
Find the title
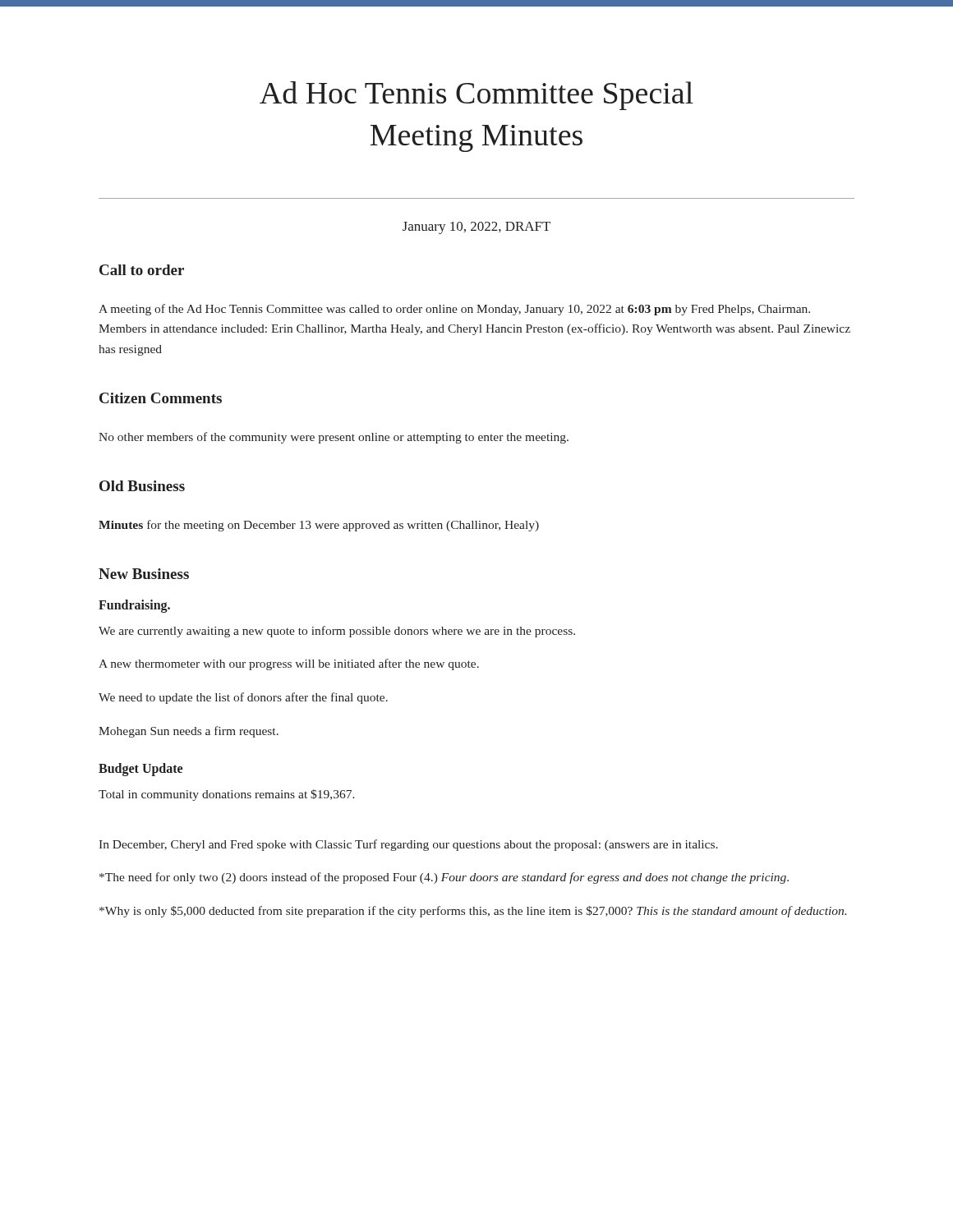[476, 114]
